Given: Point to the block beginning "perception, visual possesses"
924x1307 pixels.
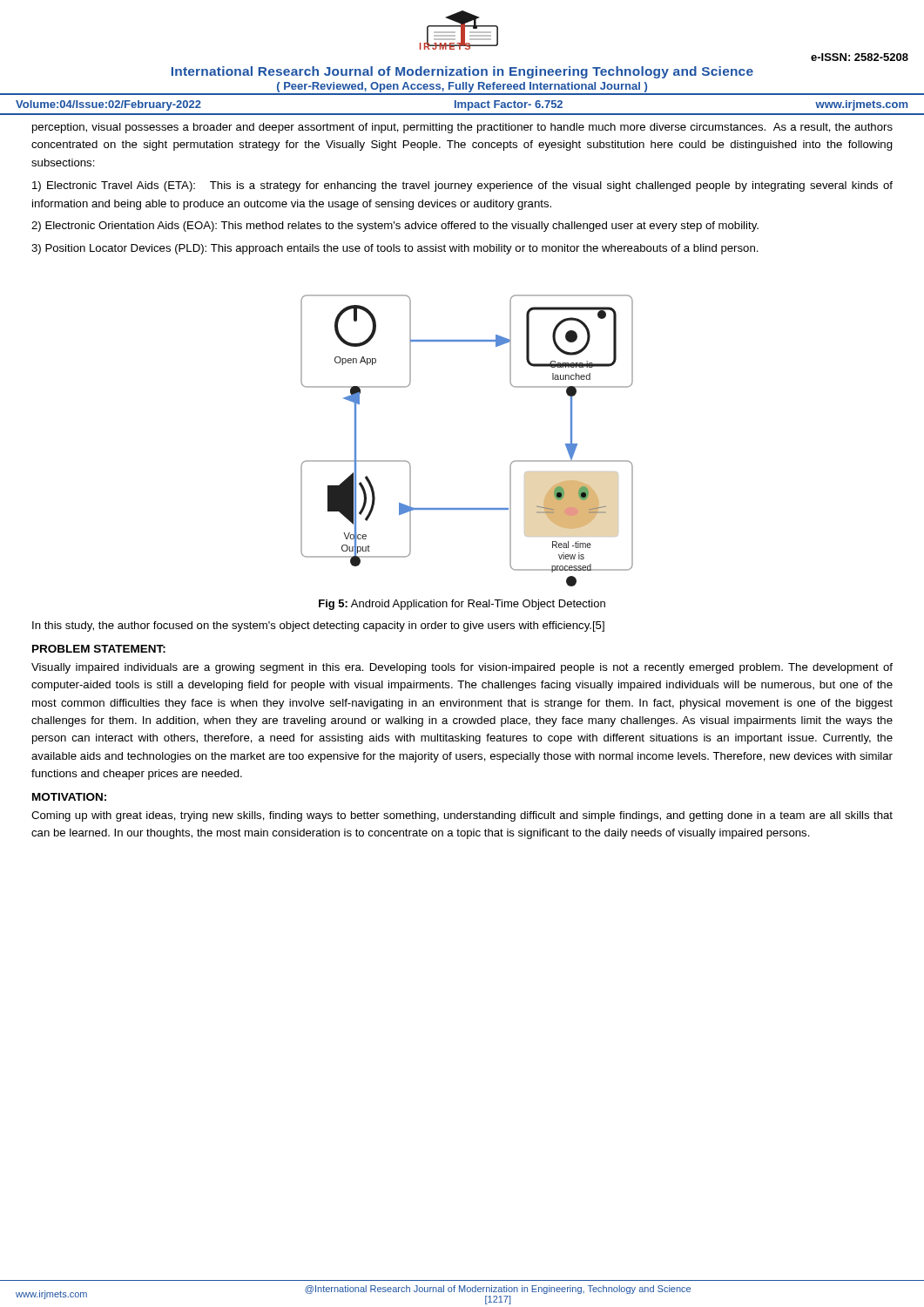Looking at the screenshot, I should point(462,145).
